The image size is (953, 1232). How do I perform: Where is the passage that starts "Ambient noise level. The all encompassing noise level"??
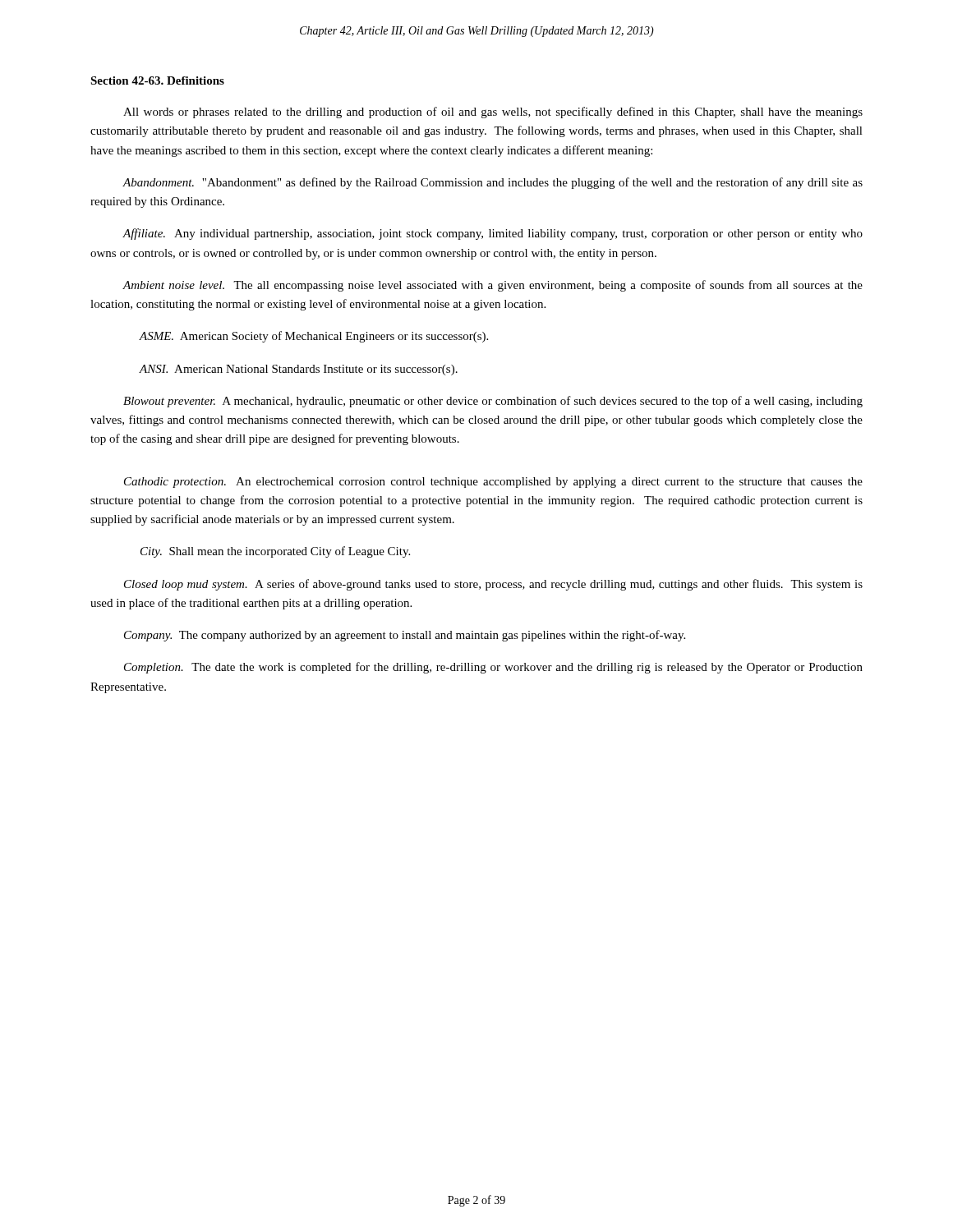click(x=476, y=294)
